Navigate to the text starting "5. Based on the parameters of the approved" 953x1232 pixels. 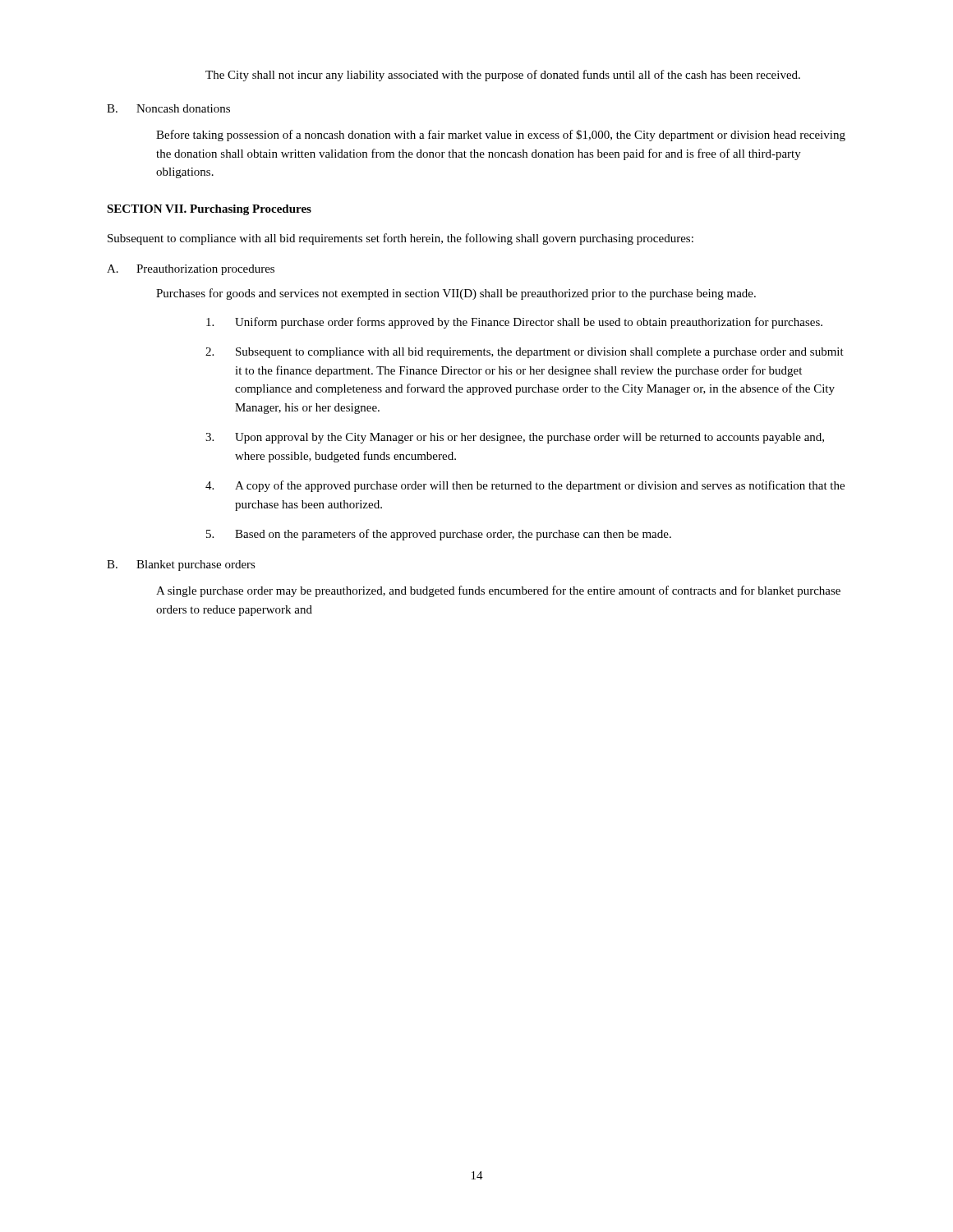pos(526,534)
